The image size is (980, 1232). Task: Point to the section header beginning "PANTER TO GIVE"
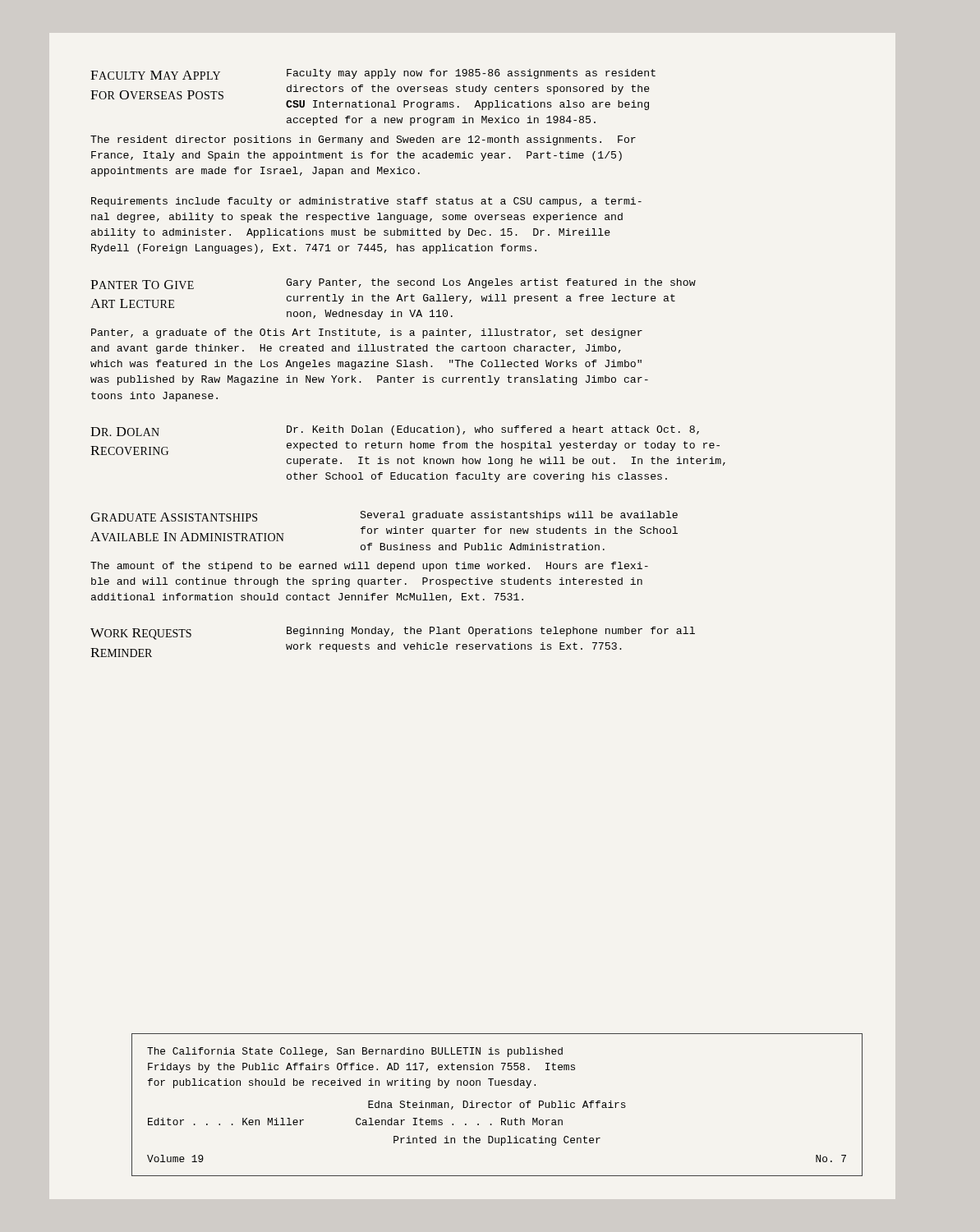tap(485, 298)
